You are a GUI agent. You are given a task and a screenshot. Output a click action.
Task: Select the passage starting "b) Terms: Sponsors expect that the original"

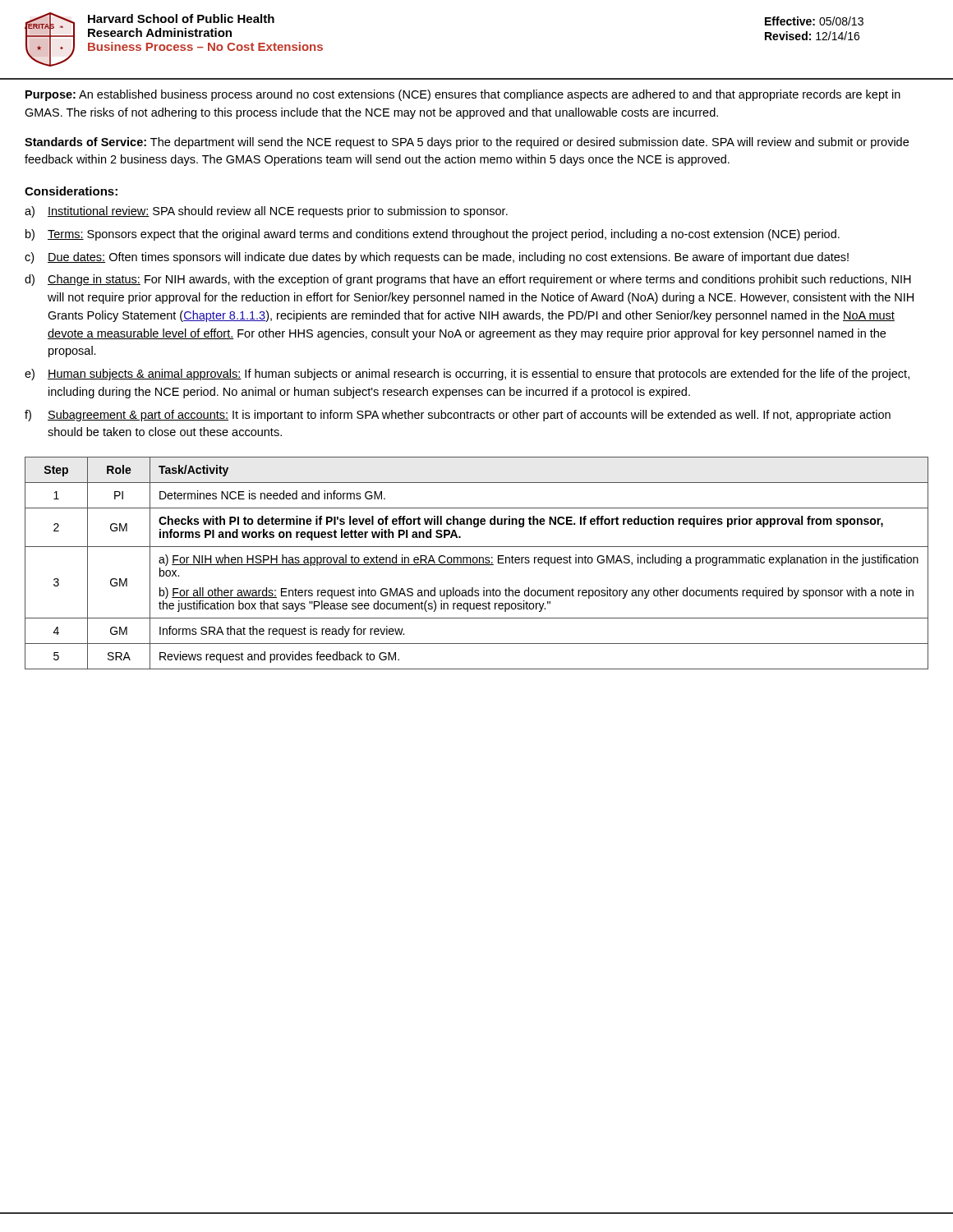[476, 235]
